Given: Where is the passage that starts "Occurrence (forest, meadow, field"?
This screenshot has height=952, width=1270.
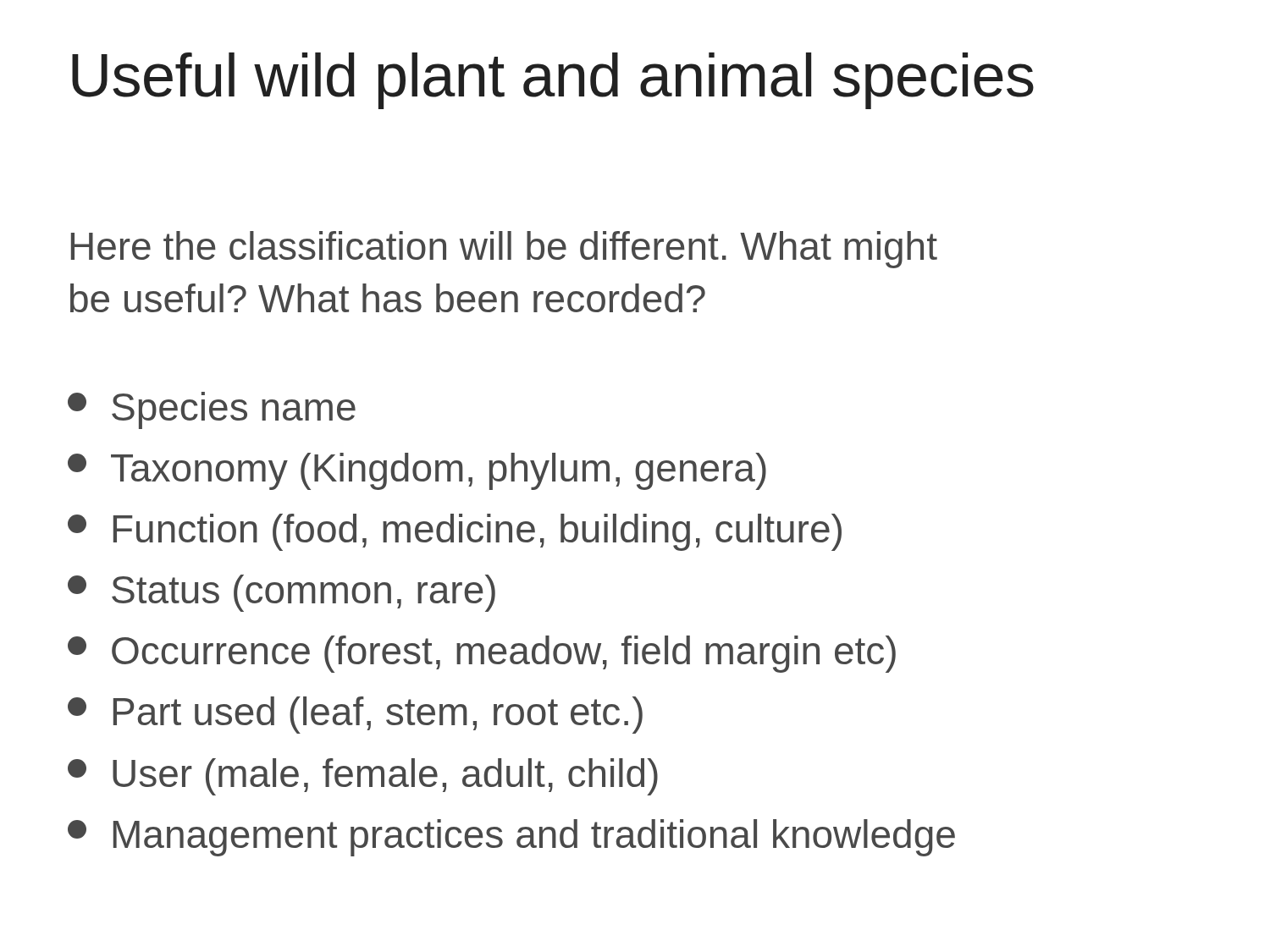Looking at the screenshot, I should [x=643, y=651].
